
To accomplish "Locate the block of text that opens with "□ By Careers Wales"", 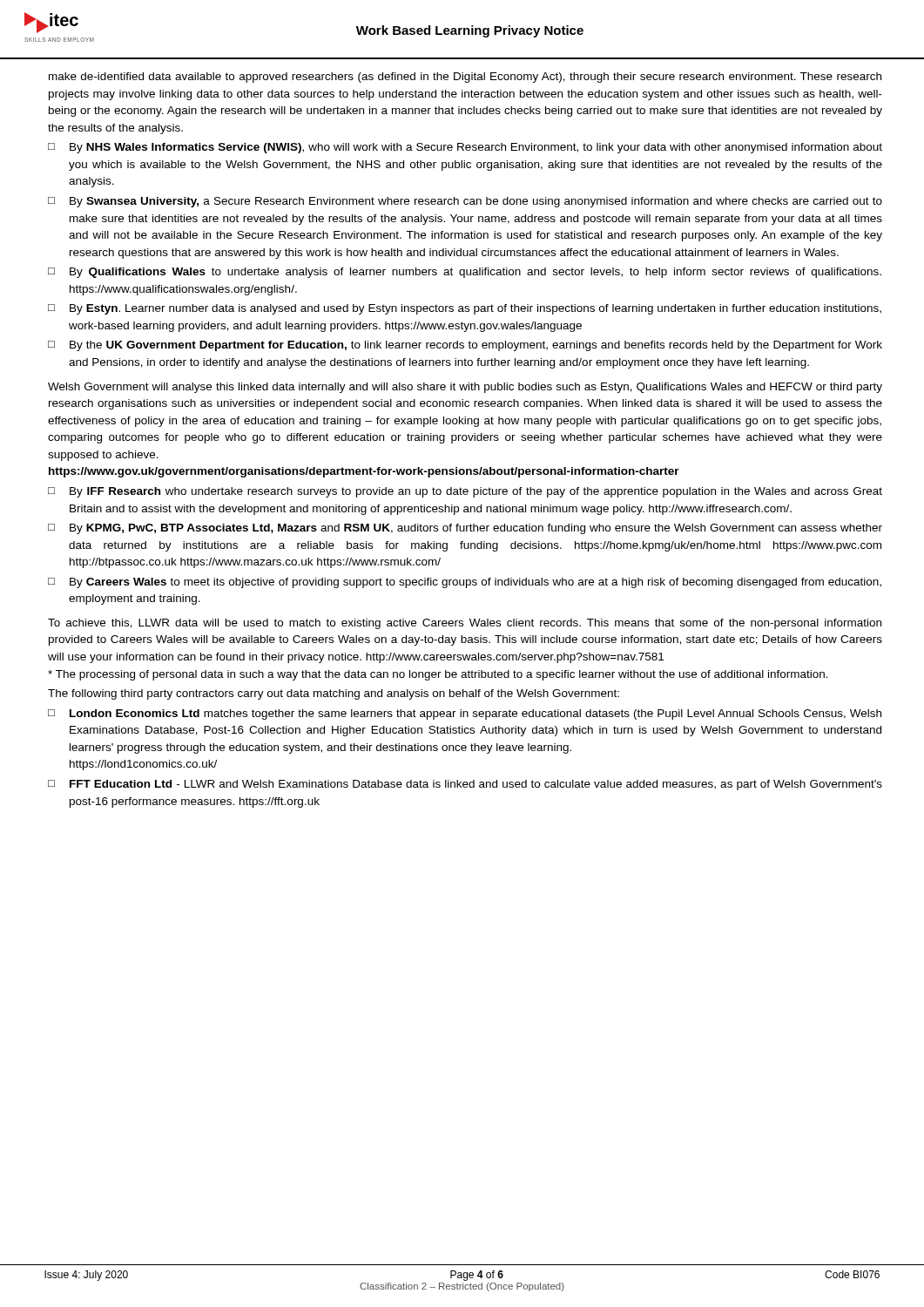I will 465,590.
